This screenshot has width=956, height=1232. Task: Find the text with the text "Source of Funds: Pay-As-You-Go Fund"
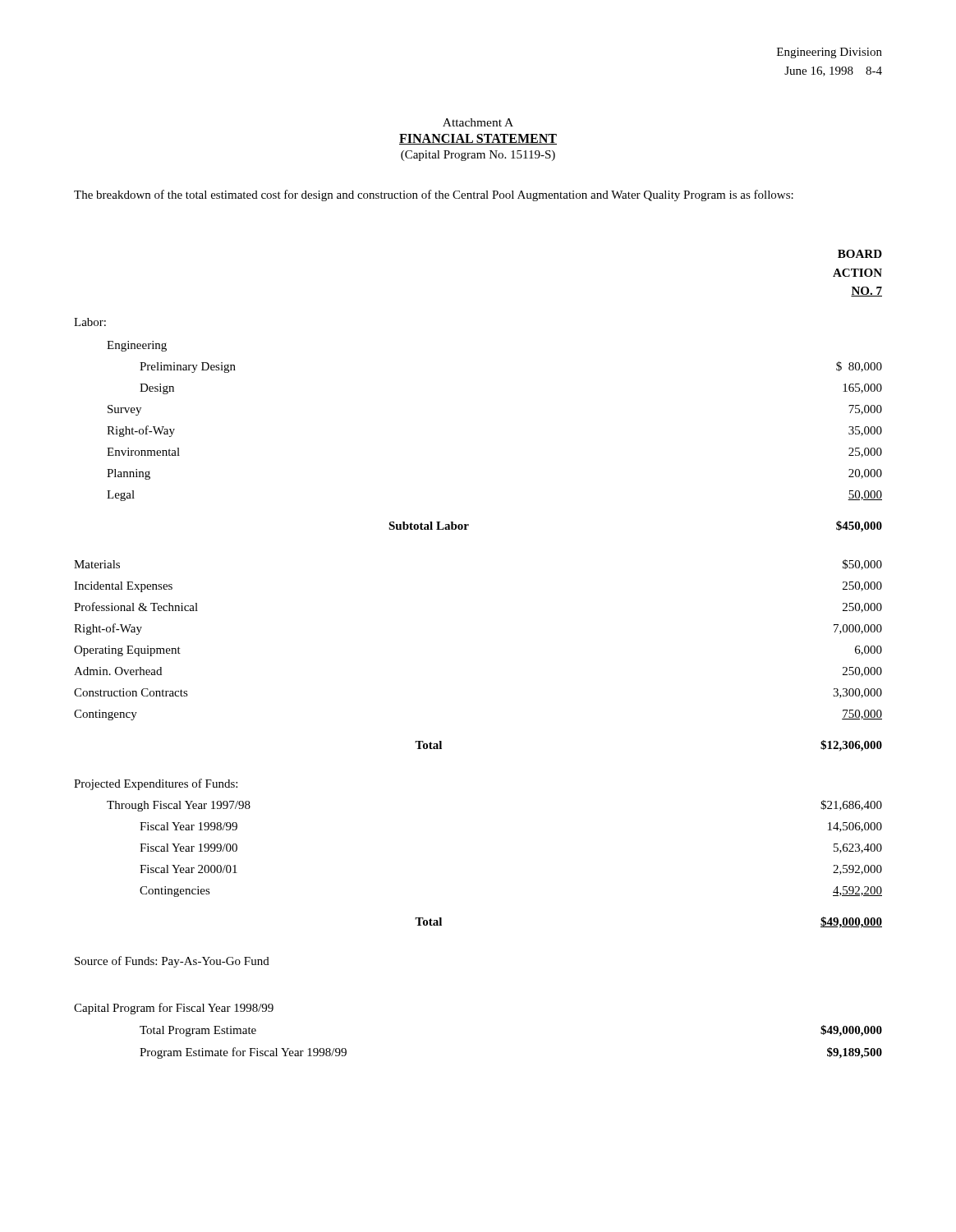tap(172, 961)
